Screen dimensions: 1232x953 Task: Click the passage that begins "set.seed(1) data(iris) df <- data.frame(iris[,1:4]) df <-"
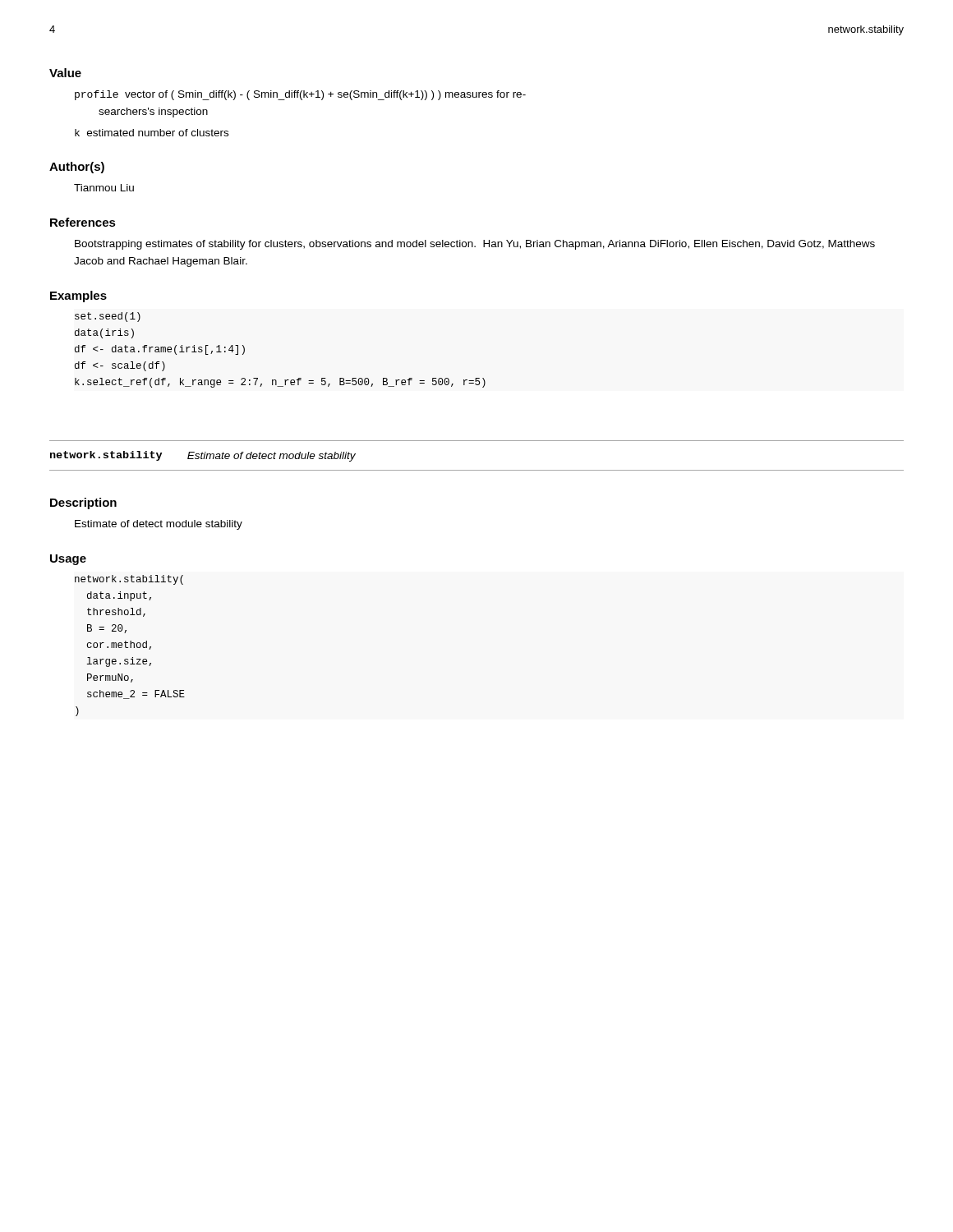click(108, 317)
